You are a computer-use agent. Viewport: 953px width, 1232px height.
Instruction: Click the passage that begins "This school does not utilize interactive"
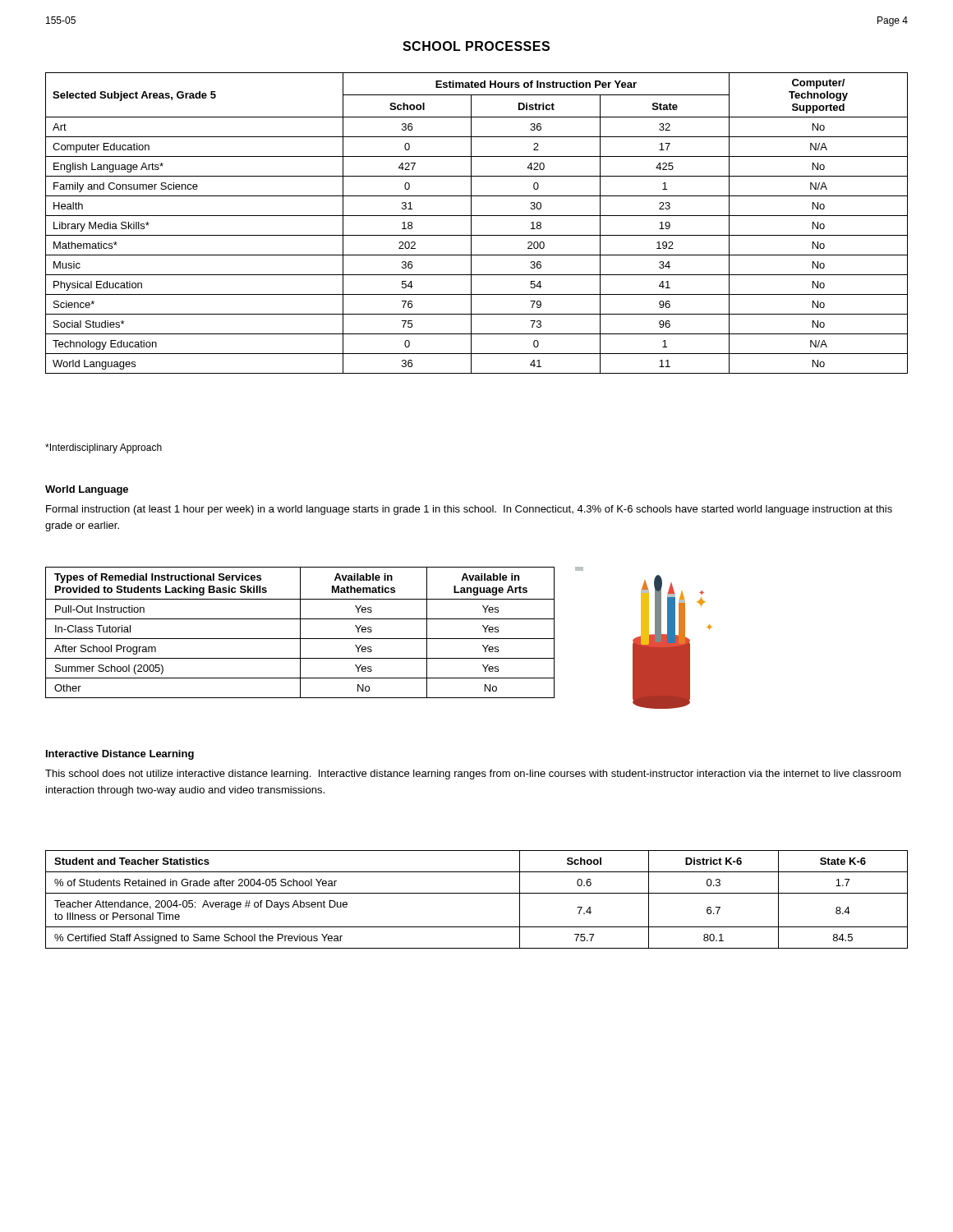[x=473, y=781]
